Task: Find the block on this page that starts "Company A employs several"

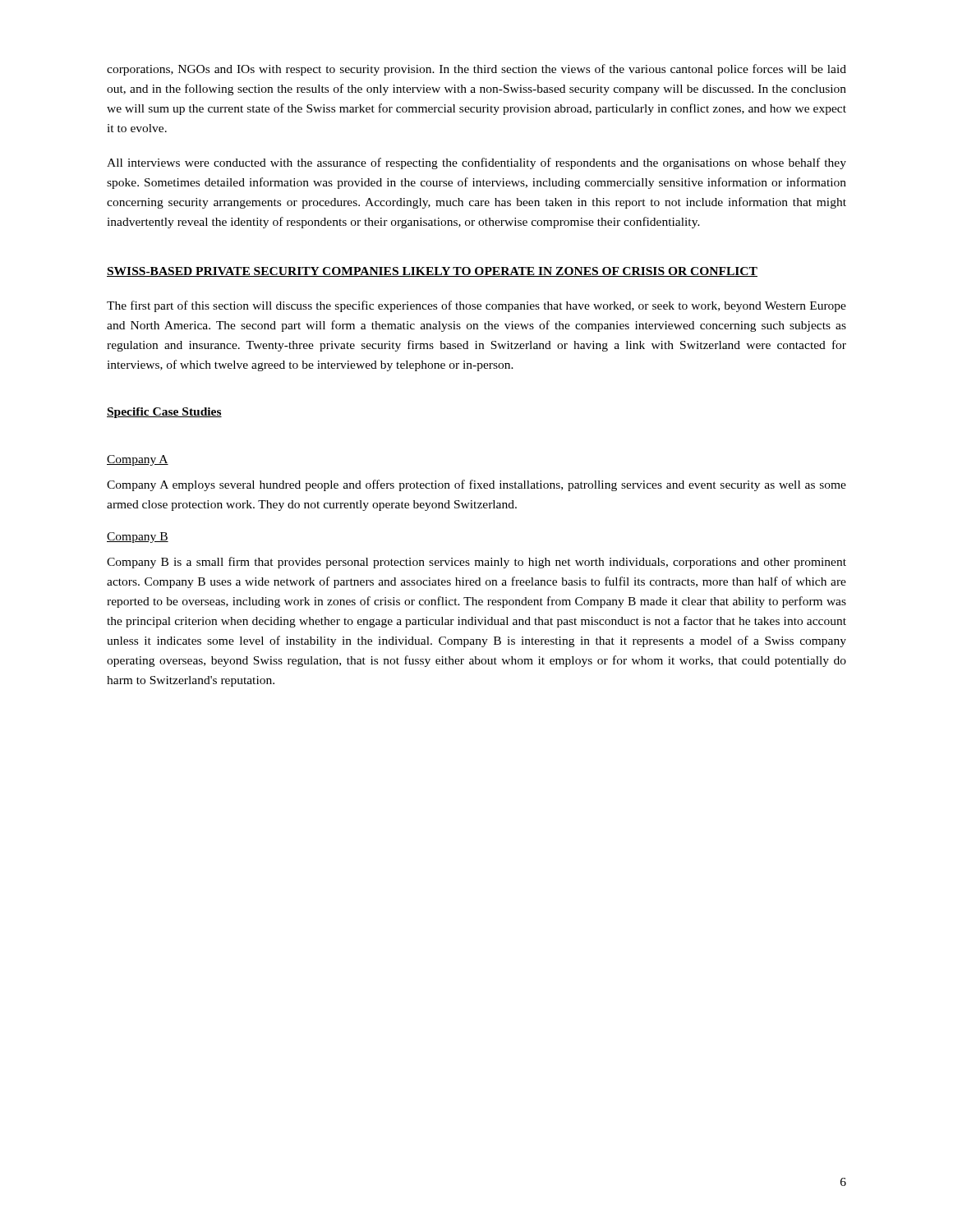Action: pos(476,494)
